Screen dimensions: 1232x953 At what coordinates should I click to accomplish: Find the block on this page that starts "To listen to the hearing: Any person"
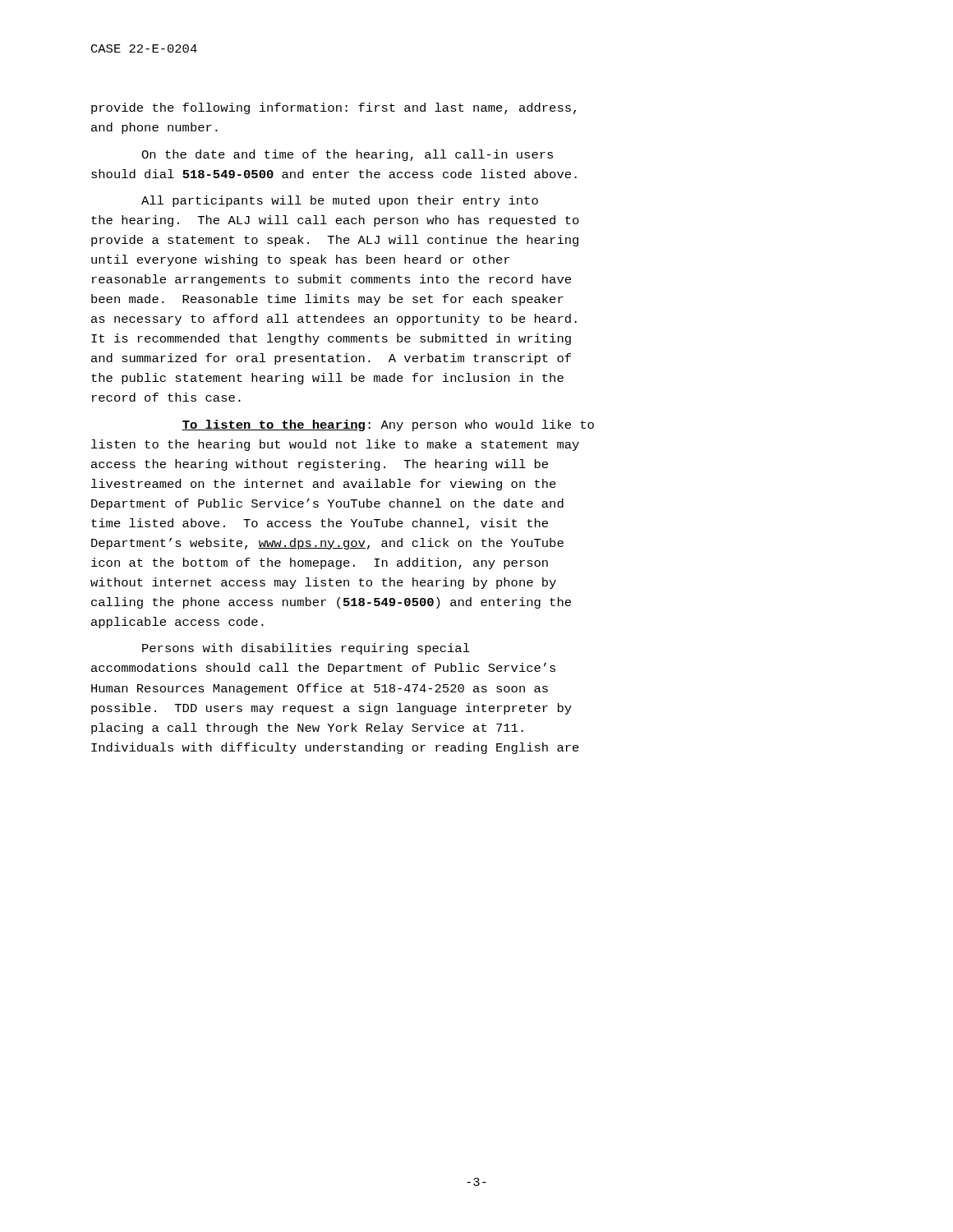coord(343,524)
